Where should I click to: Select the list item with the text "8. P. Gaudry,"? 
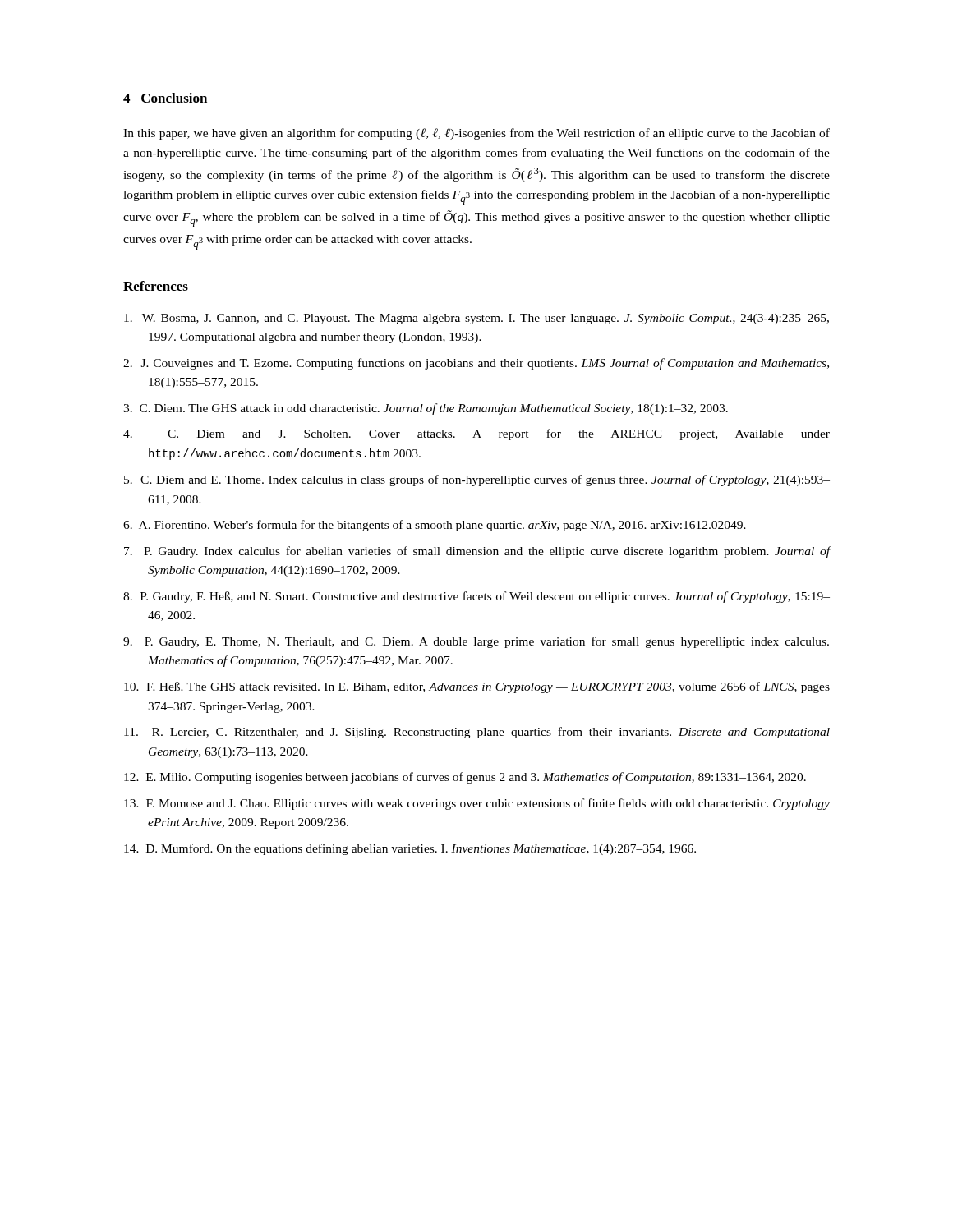coord(476,606)
